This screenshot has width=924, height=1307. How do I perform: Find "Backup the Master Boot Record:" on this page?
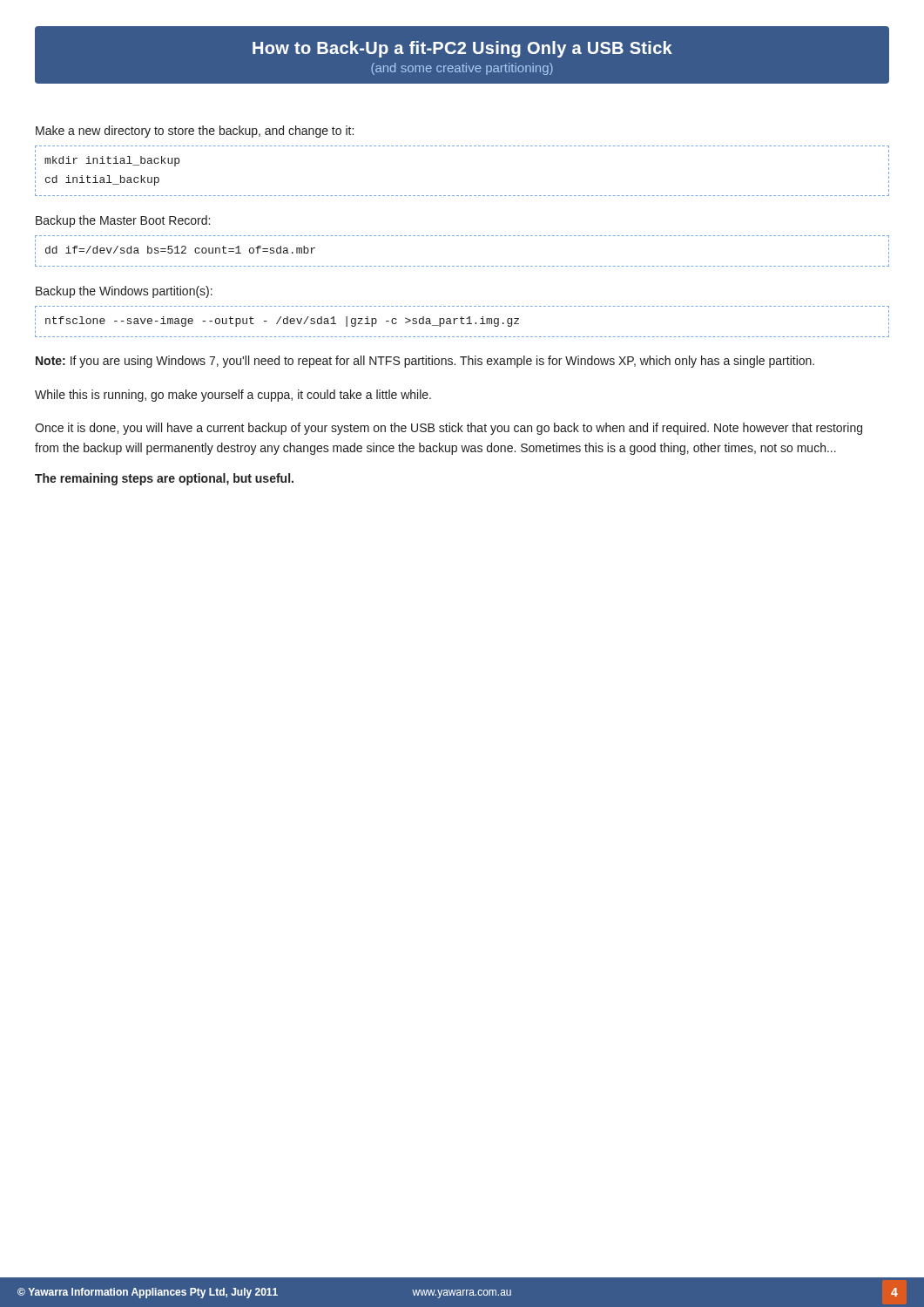point(123,221)
